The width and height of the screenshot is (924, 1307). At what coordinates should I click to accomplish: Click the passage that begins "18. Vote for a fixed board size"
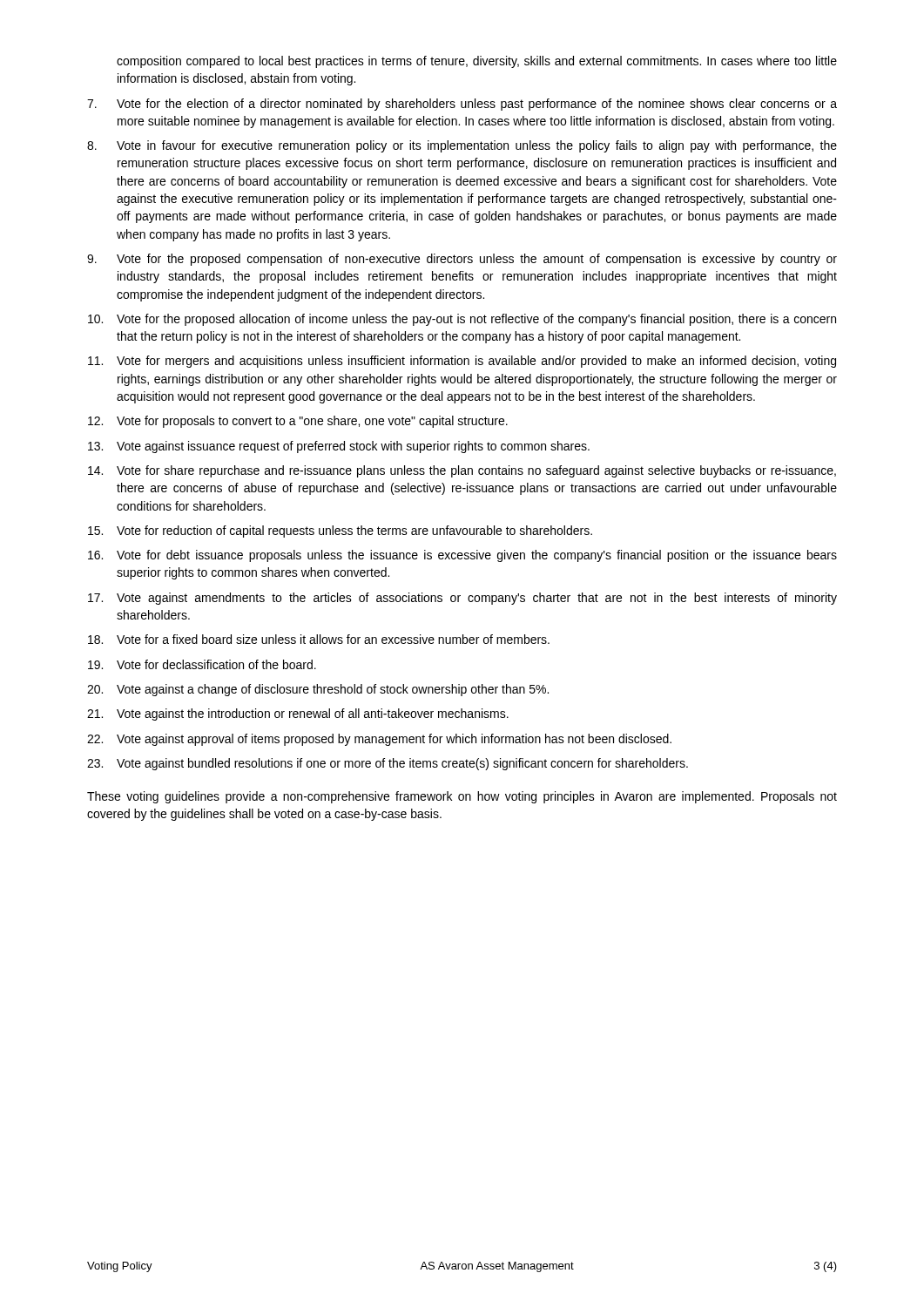pyautogui.click(x=462, y=640)
